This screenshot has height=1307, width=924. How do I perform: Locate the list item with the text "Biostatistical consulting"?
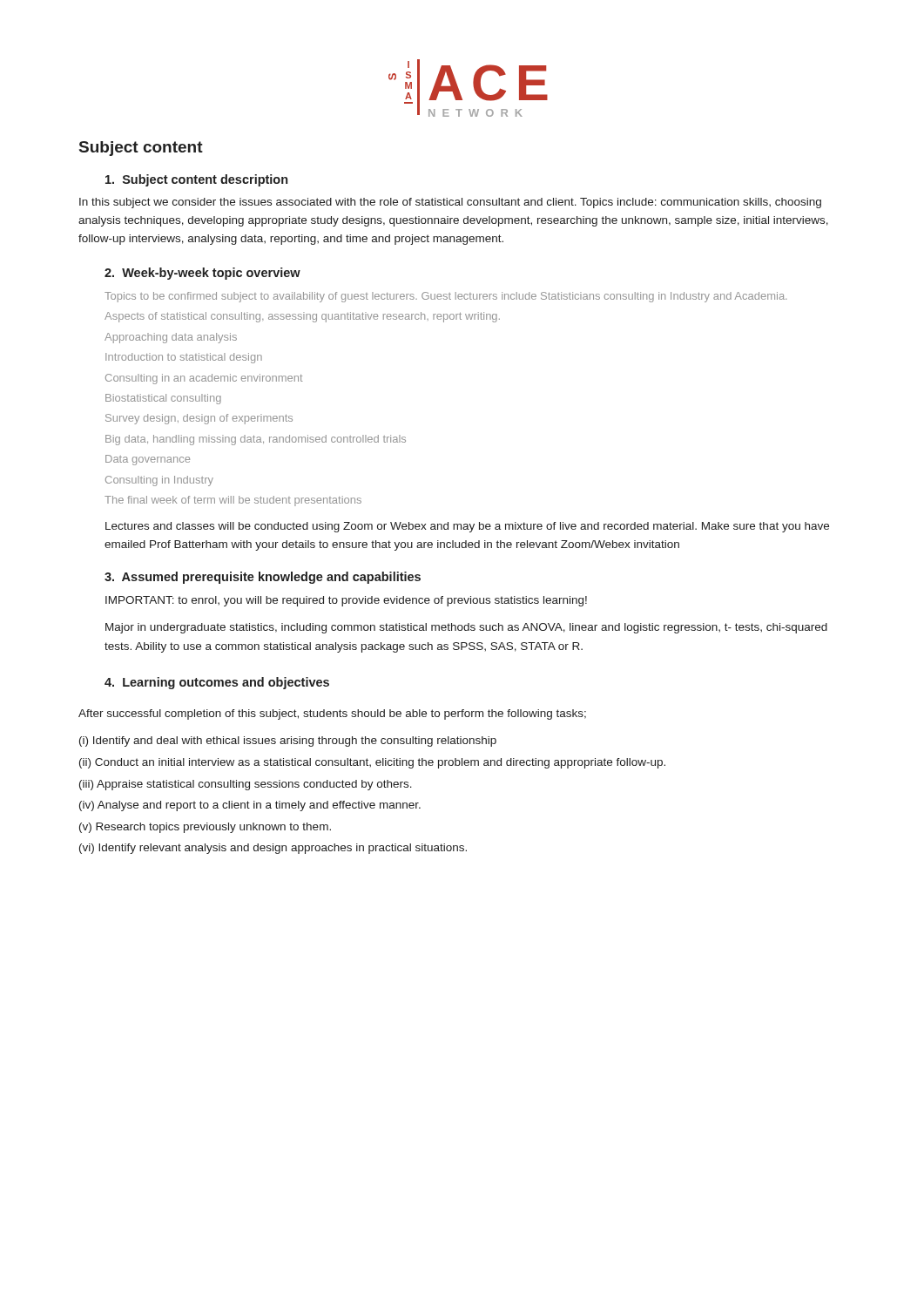coord(163,398)
